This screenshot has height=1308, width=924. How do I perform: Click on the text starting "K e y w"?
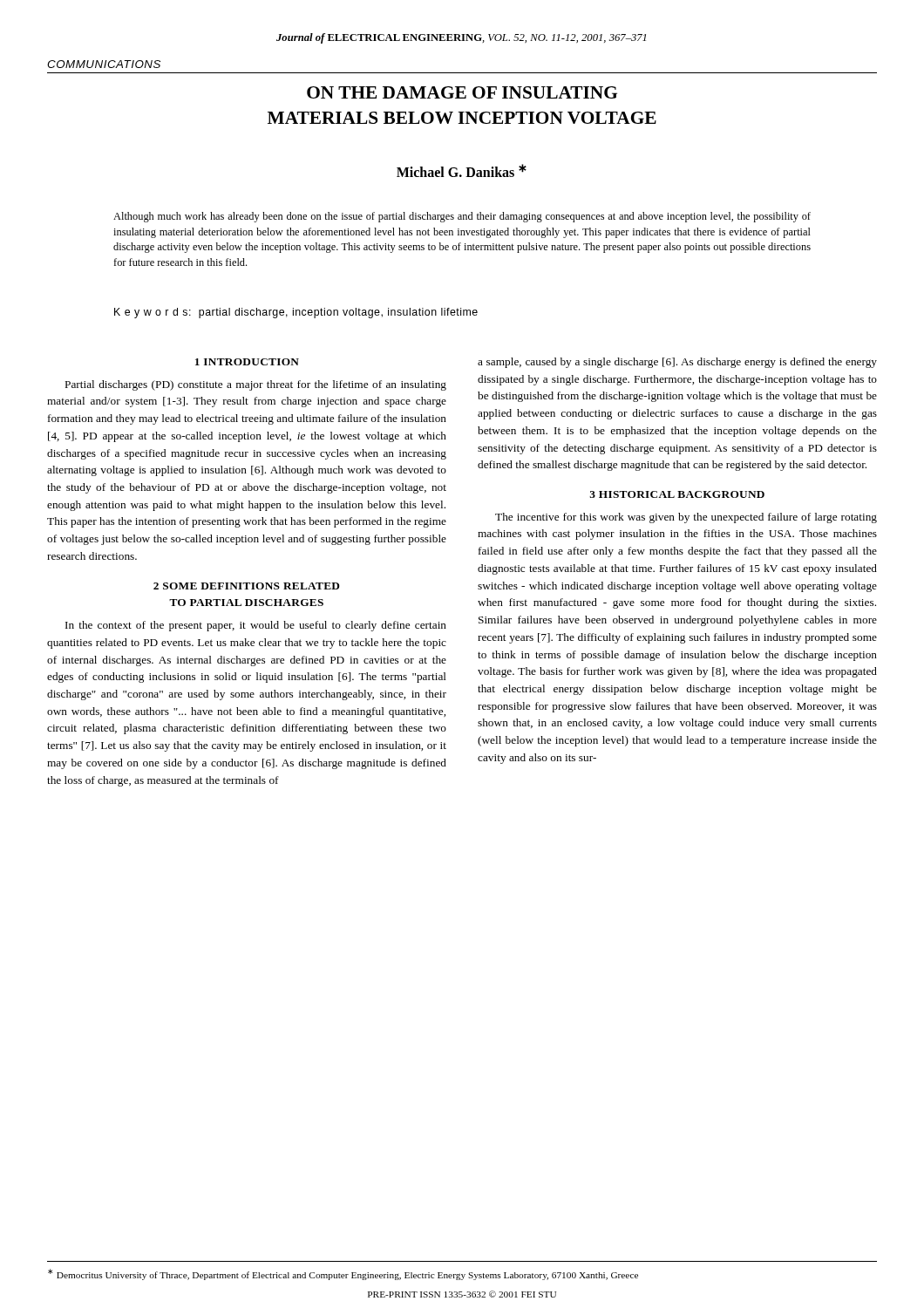coord(296,312)
